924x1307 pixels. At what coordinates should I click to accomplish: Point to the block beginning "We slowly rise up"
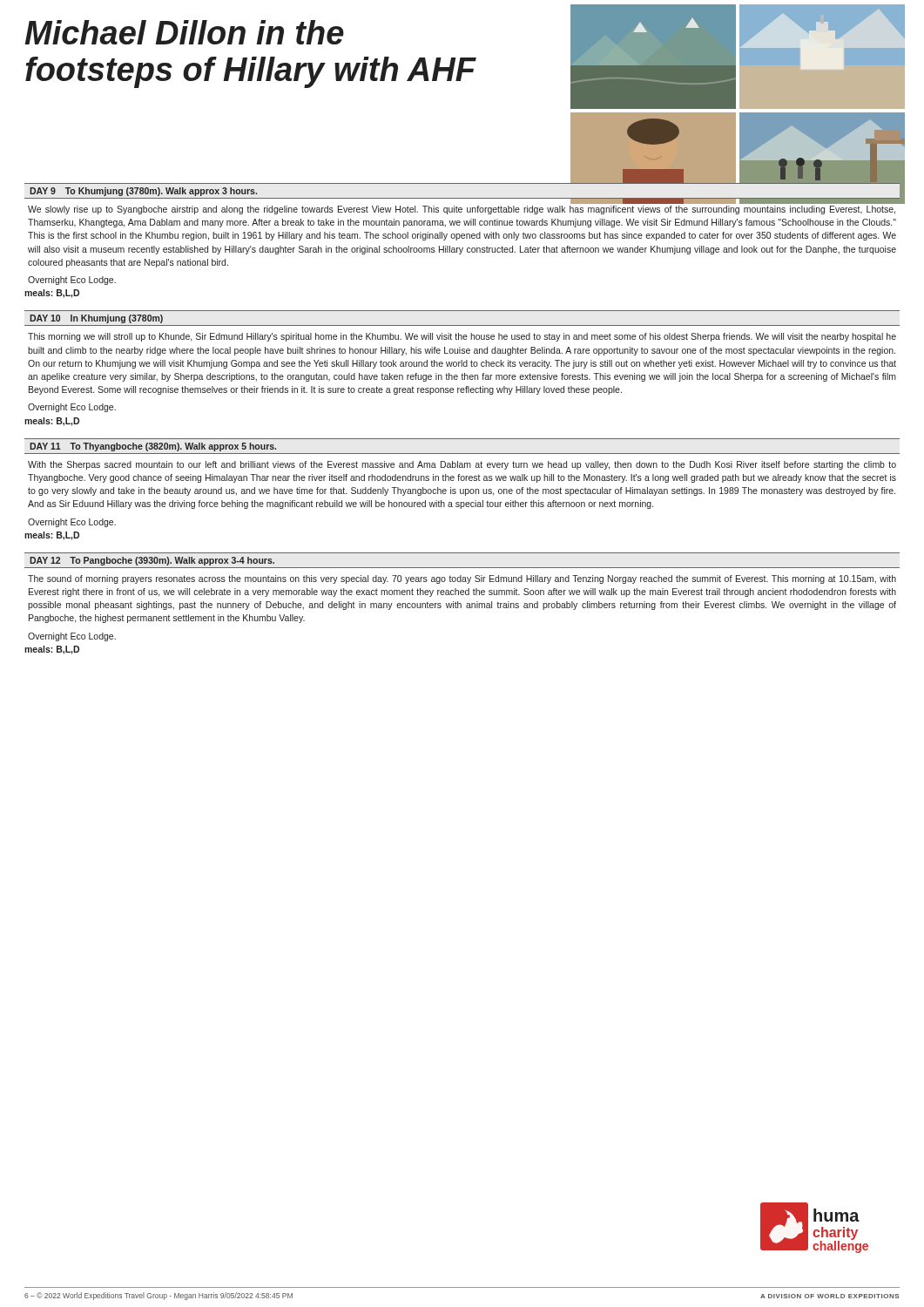(x=462, y=251)
